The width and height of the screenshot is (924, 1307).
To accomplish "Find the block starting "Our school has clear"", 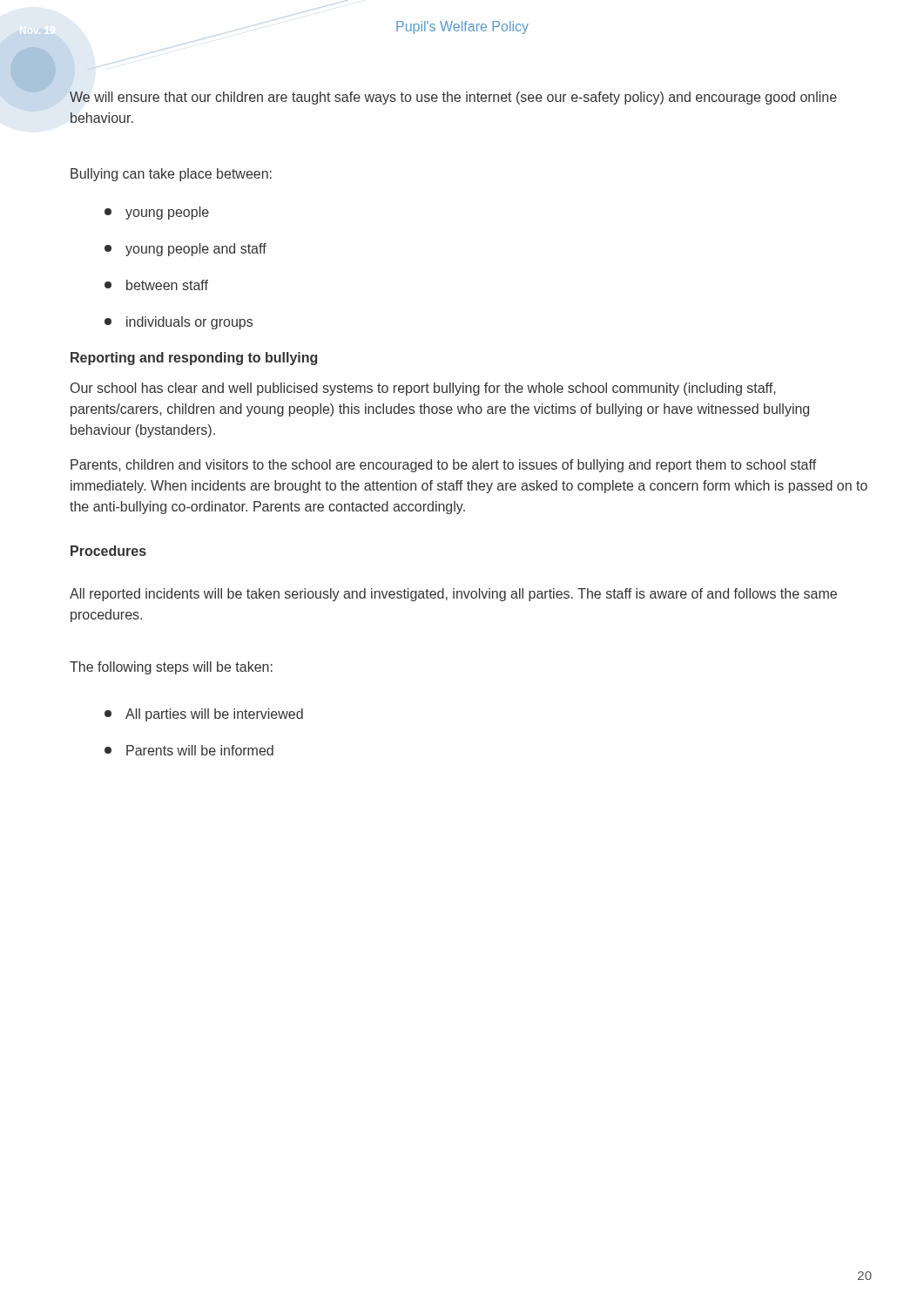I will click(440, 409).
